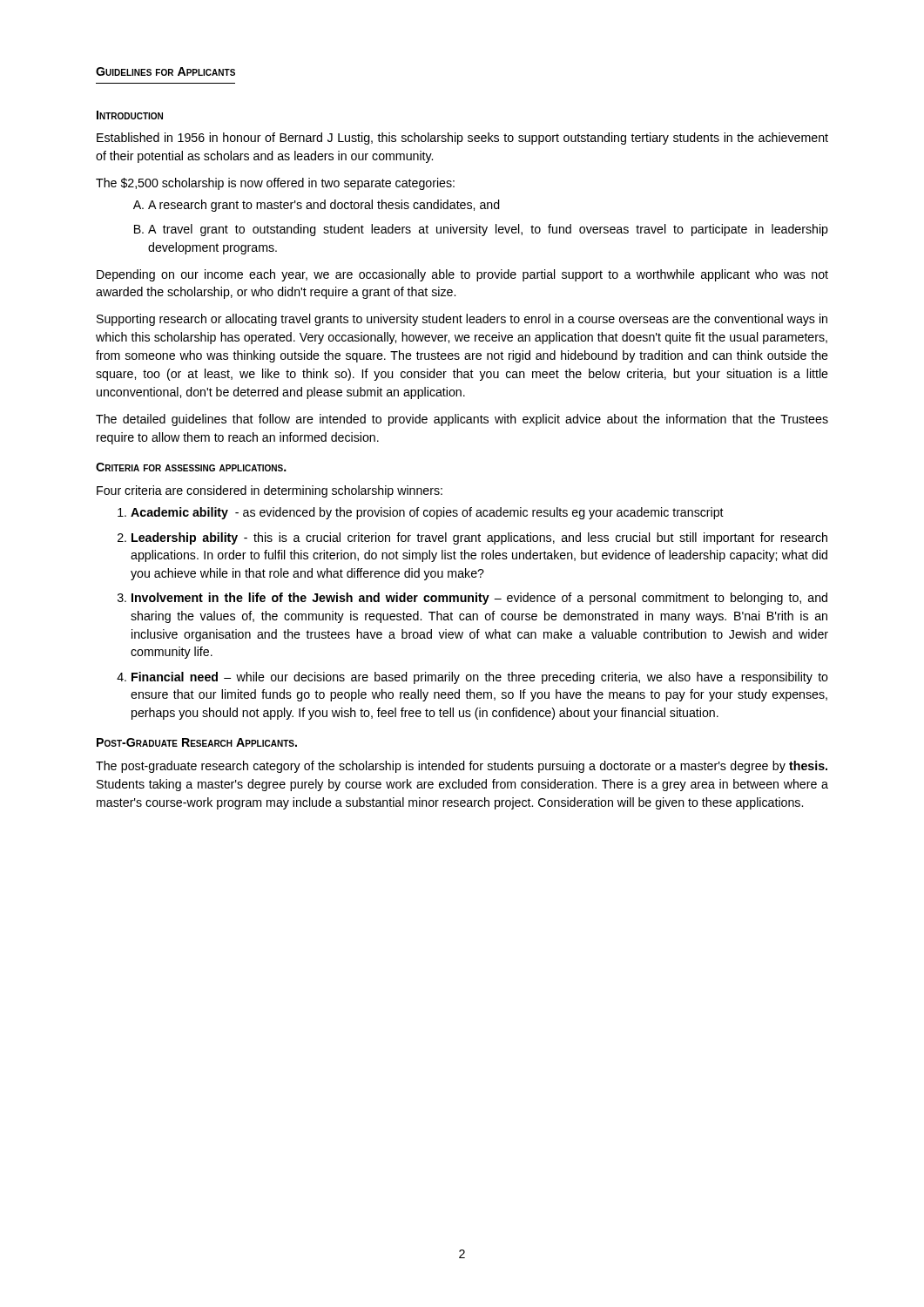The width and height of the screenshot is (924, 1307).
Task: Locate the text block with the text "Established in 1956 in"
Action: pyautogui.click(x=462, y=147)
